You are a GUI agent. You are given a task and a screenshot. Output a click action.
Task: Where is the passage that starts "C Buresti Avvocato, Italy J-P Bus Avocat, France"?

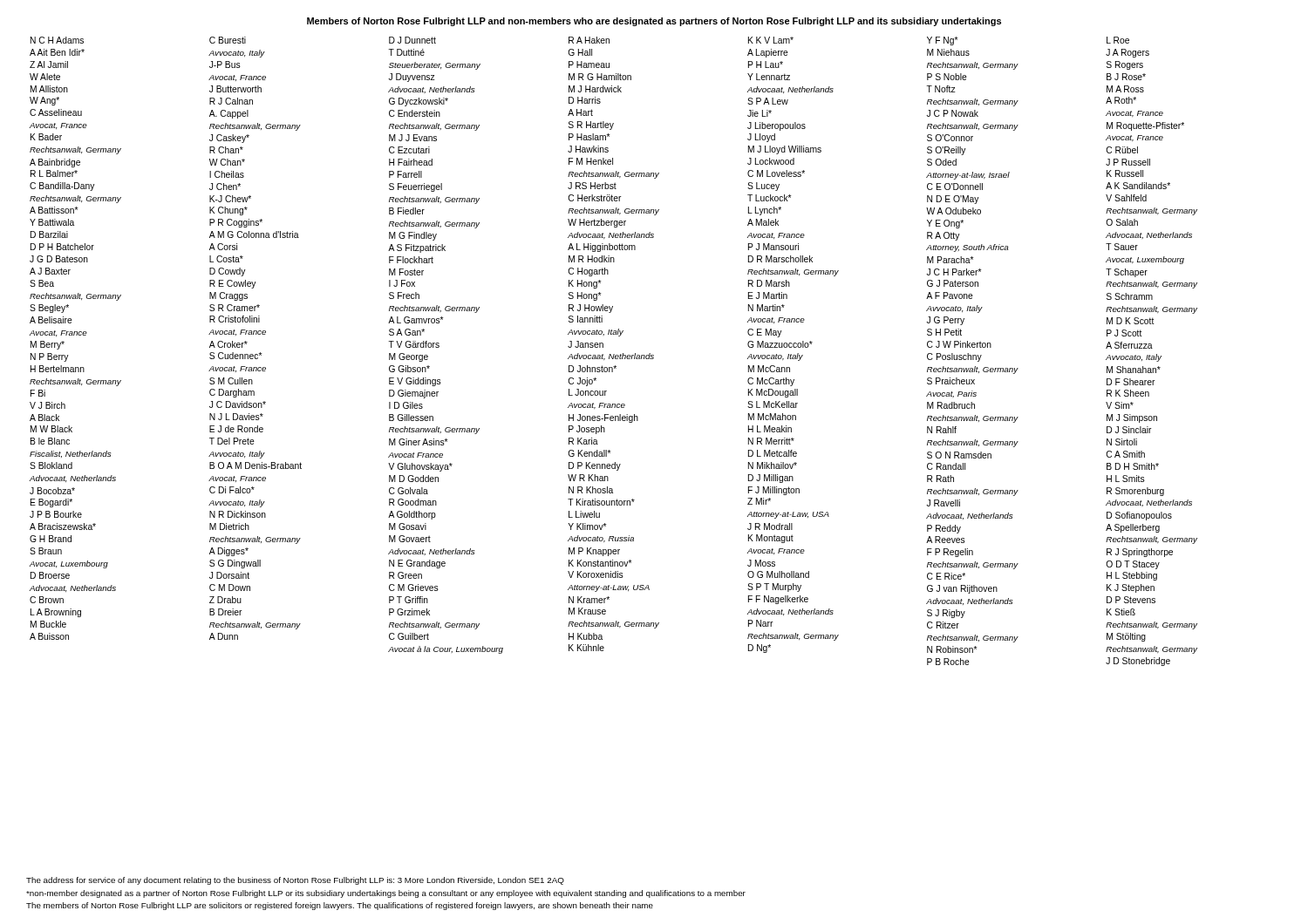[228, 40]
